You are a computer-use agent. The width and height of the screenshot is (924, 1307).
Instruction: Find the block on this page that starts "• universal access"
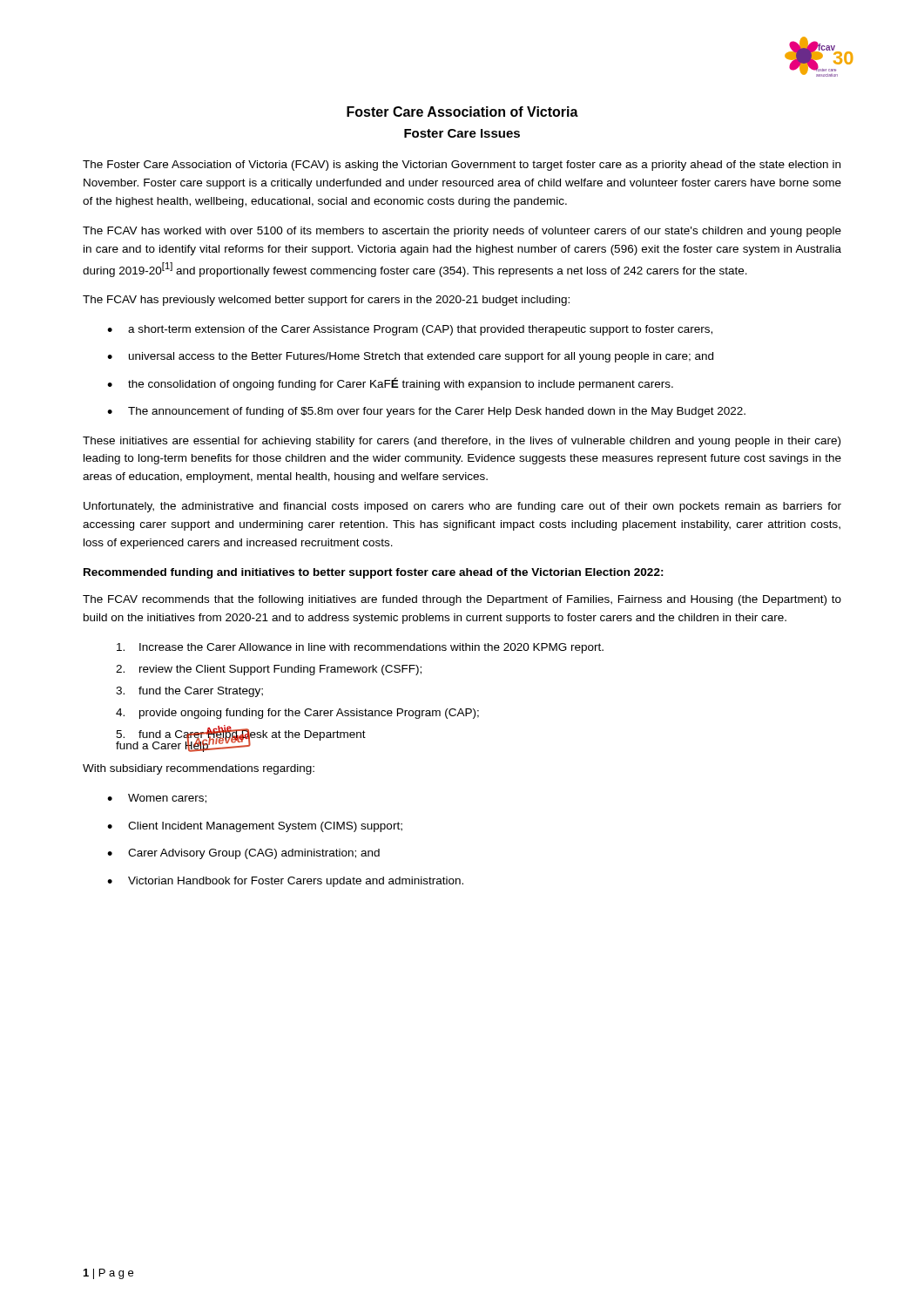(411, 358)
